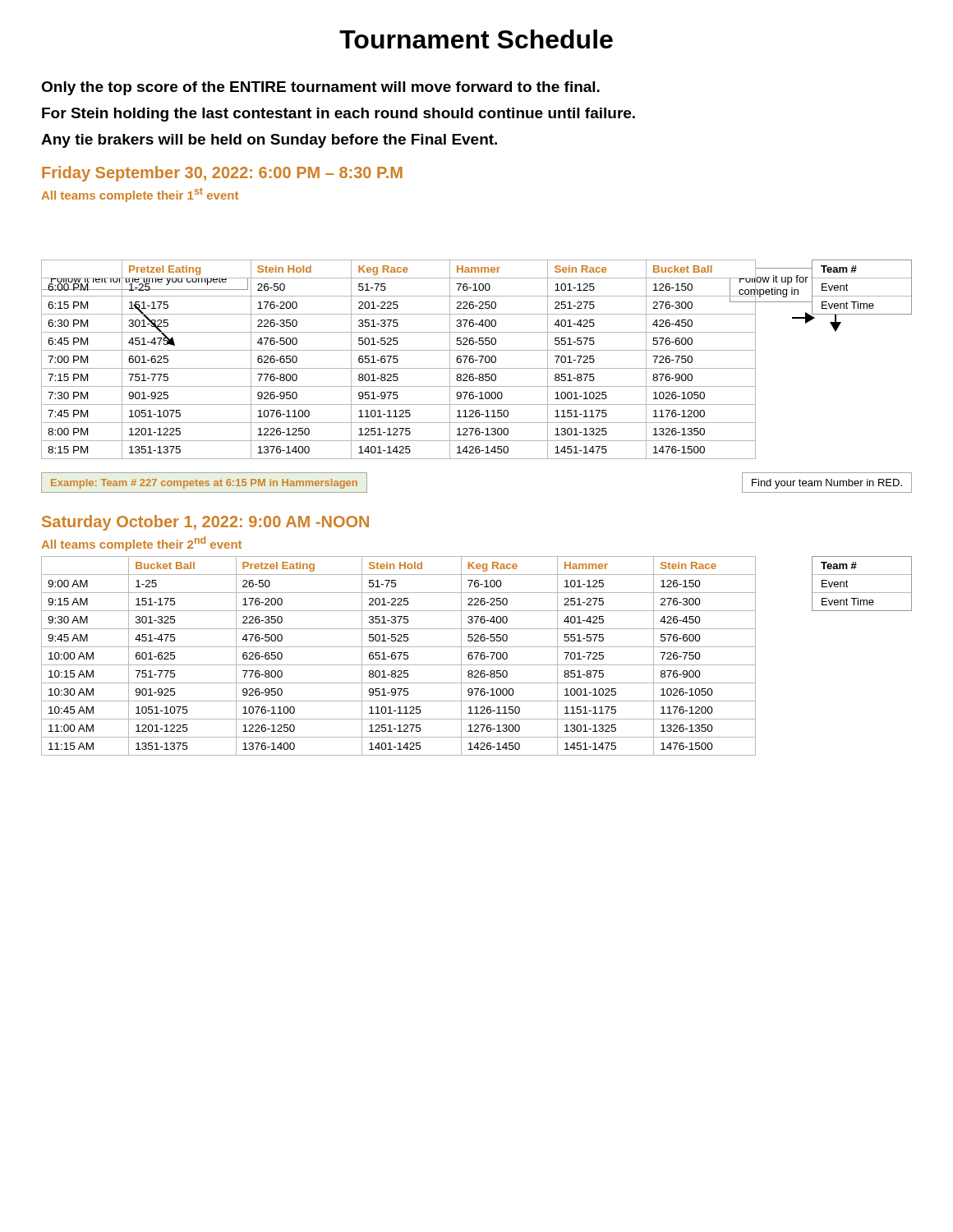Find the block on this page that starts "Any tie brakers will be held on Sunday"

tap(270, 139)
